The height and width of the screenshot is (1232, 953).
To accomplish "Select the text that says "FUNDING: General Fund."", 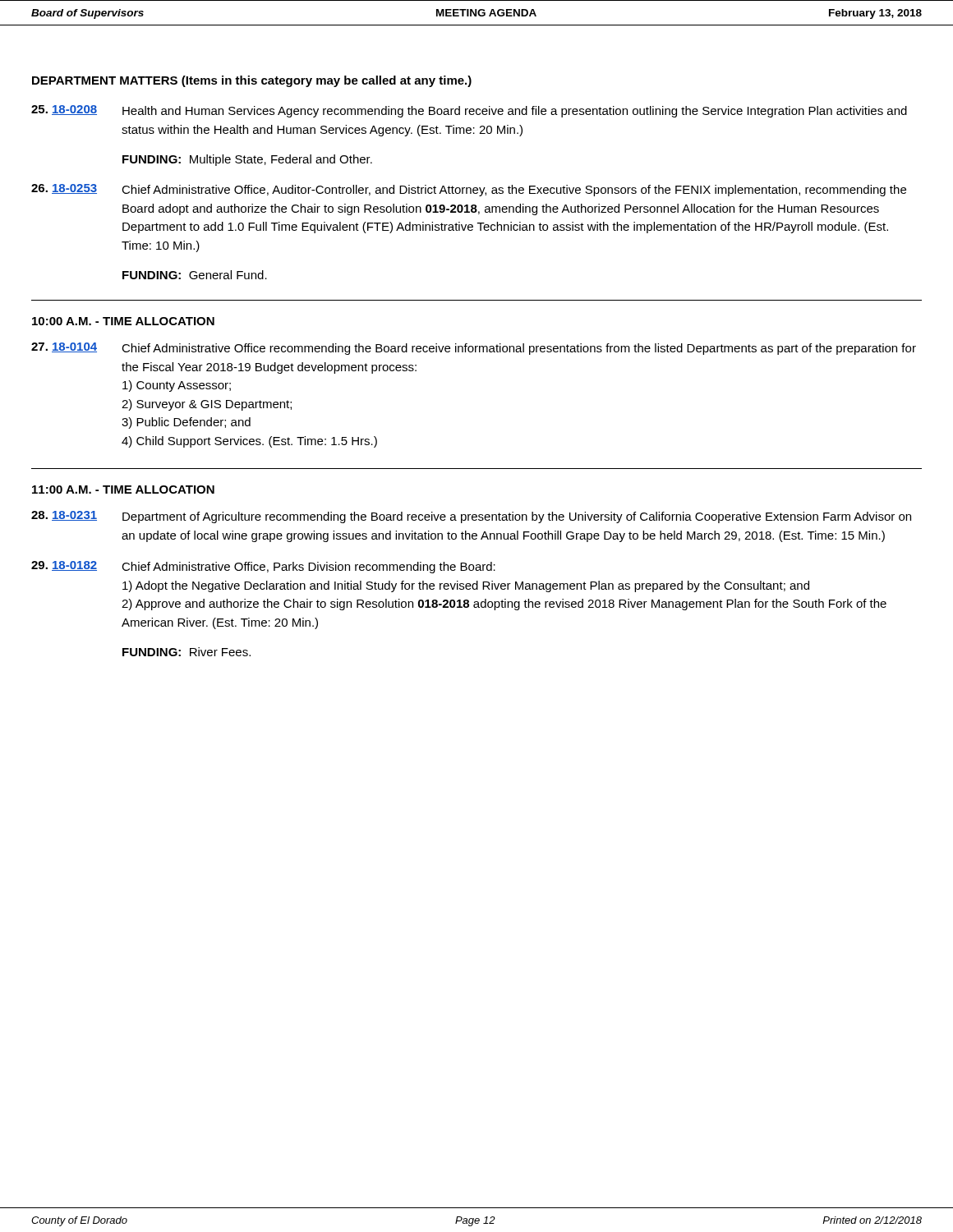I will tap(195, 275).
